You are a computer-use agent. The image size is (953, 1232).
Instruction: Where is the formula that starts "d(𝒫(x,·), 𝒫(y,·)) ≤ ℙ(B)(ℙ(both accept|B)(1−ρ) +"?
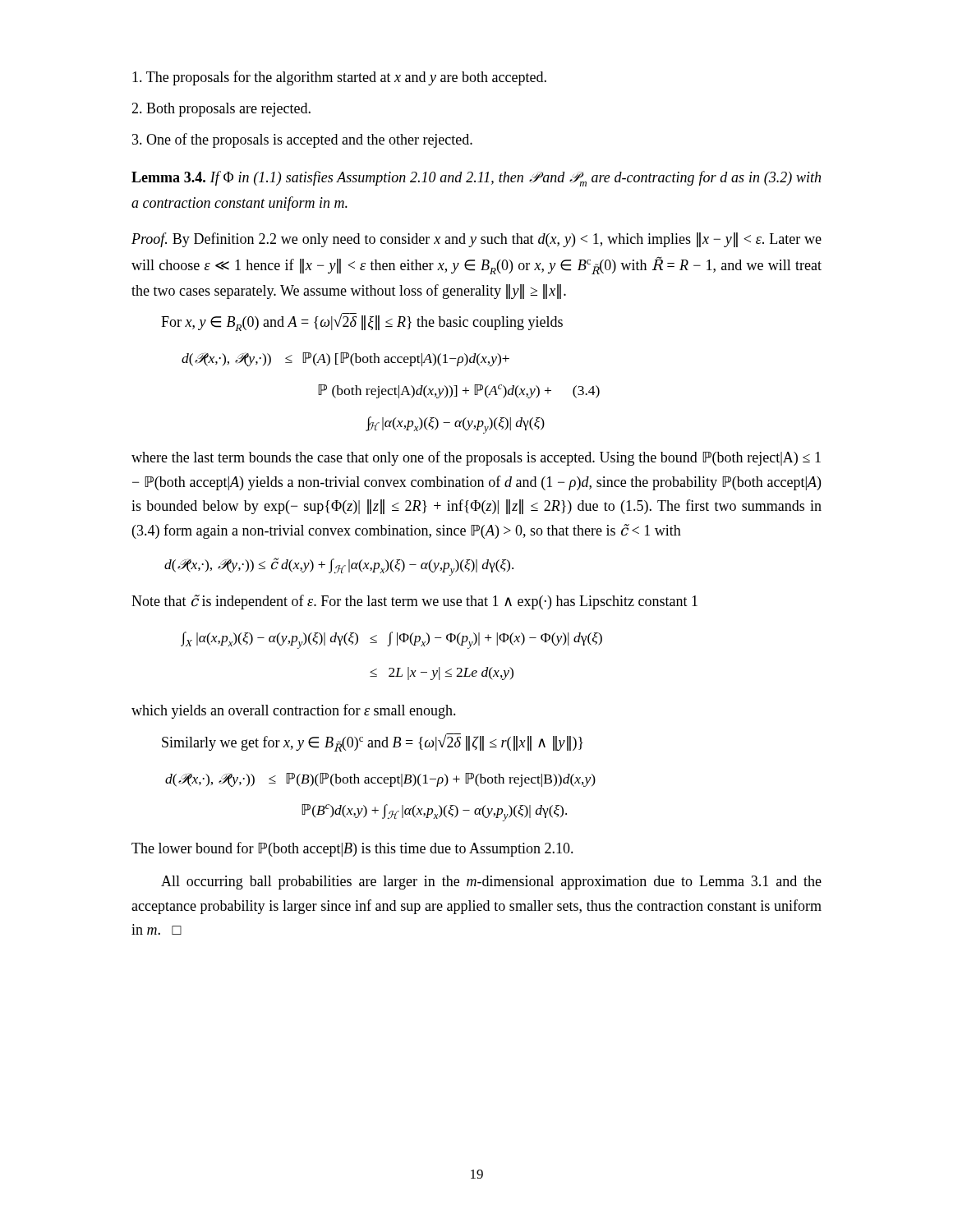click(380, 795)
